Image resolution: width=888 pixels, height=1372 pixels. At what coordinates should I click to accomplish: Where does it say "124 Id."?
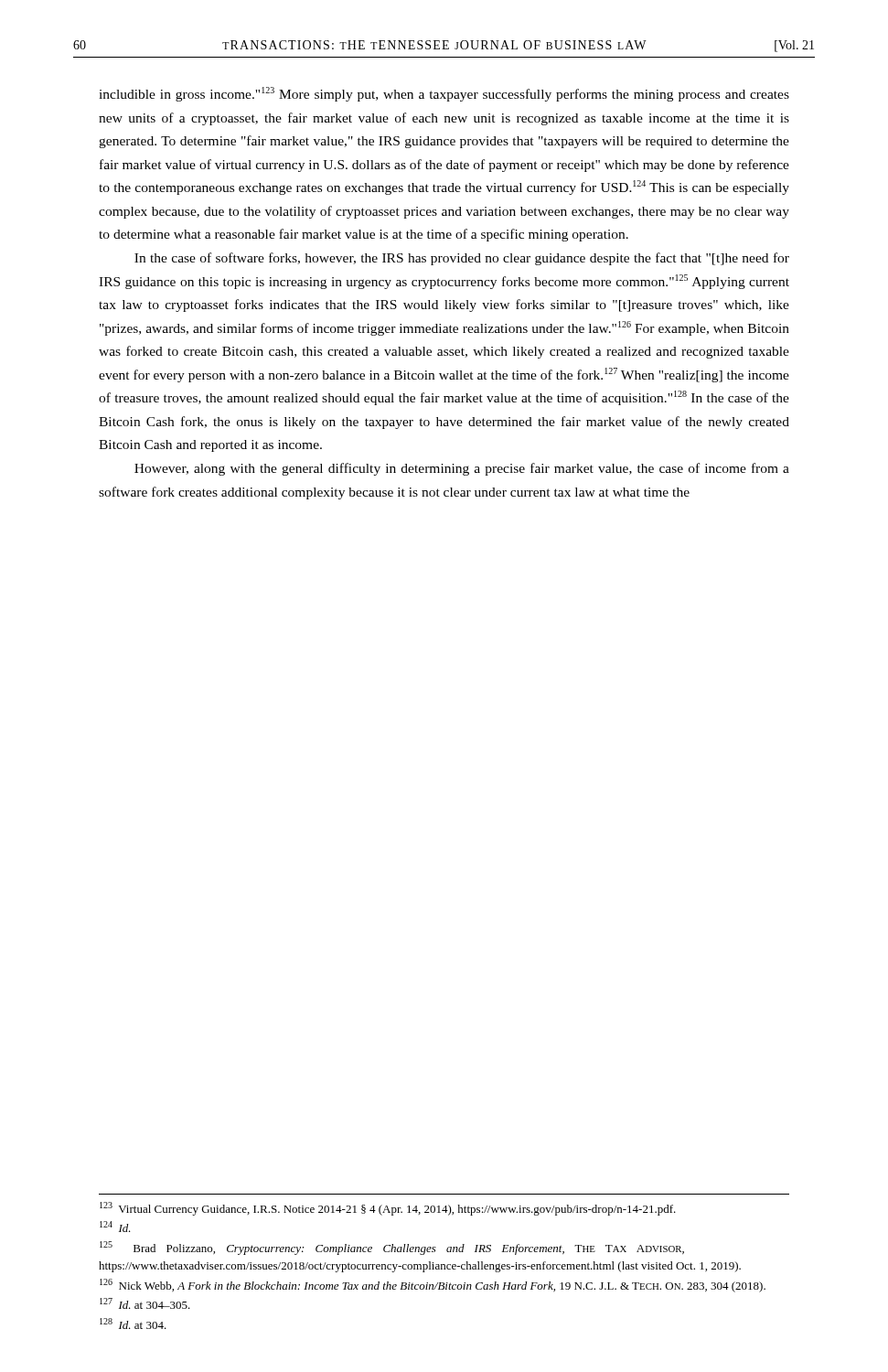(115, 1227)
